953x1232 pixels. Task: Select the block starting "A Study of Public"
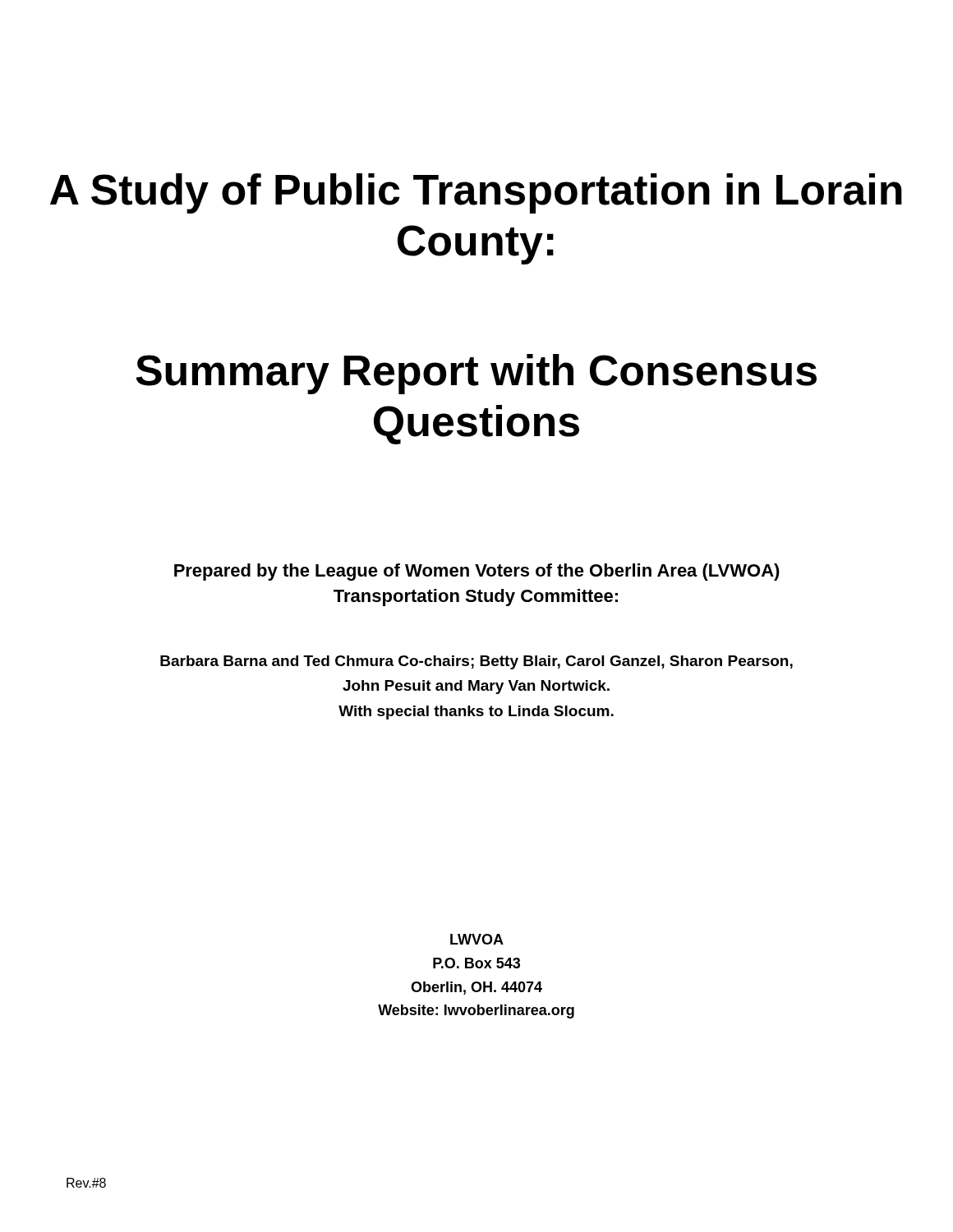(x=476, y=215)
